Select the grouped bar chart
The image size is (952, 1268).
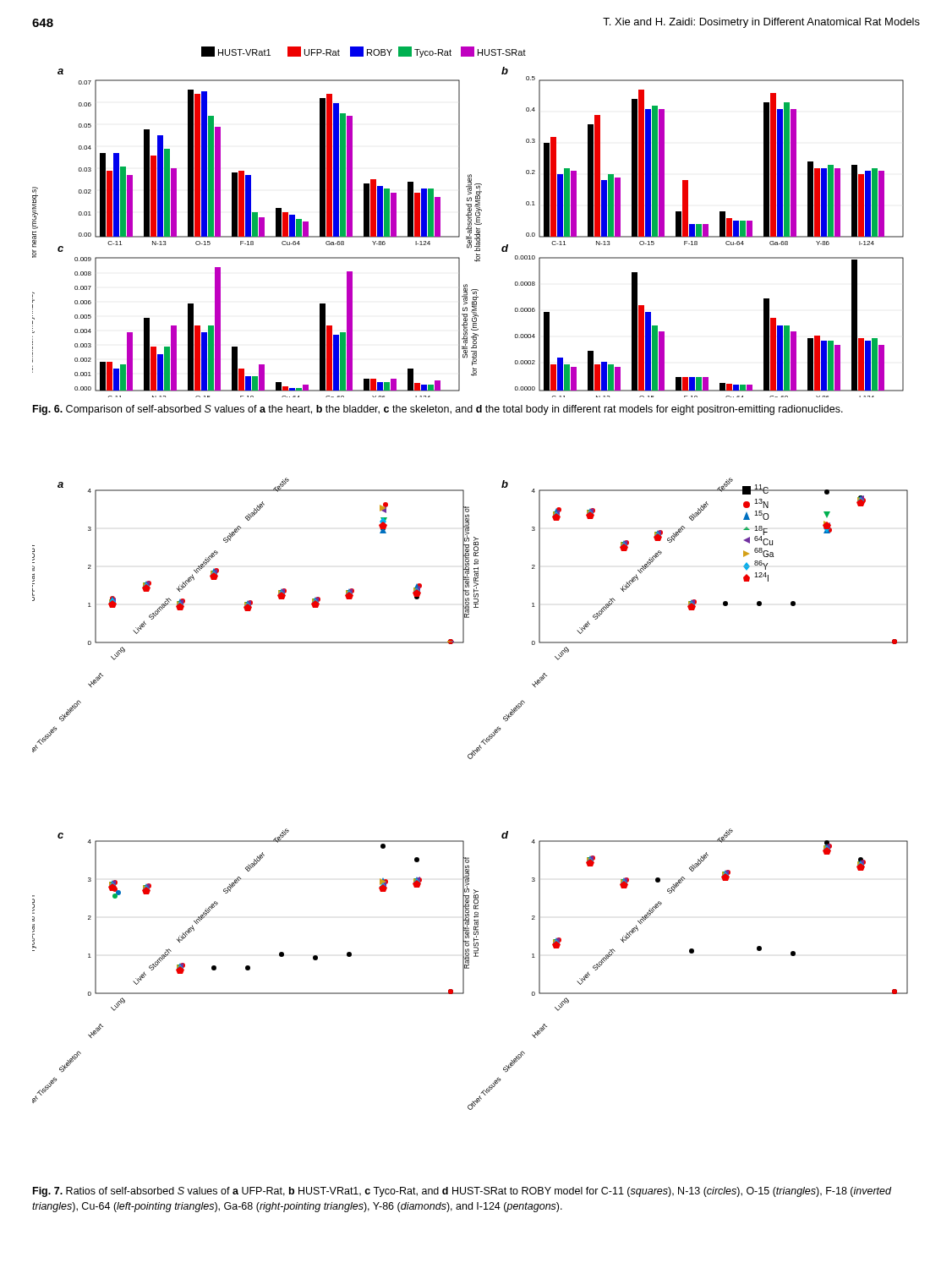476,220
